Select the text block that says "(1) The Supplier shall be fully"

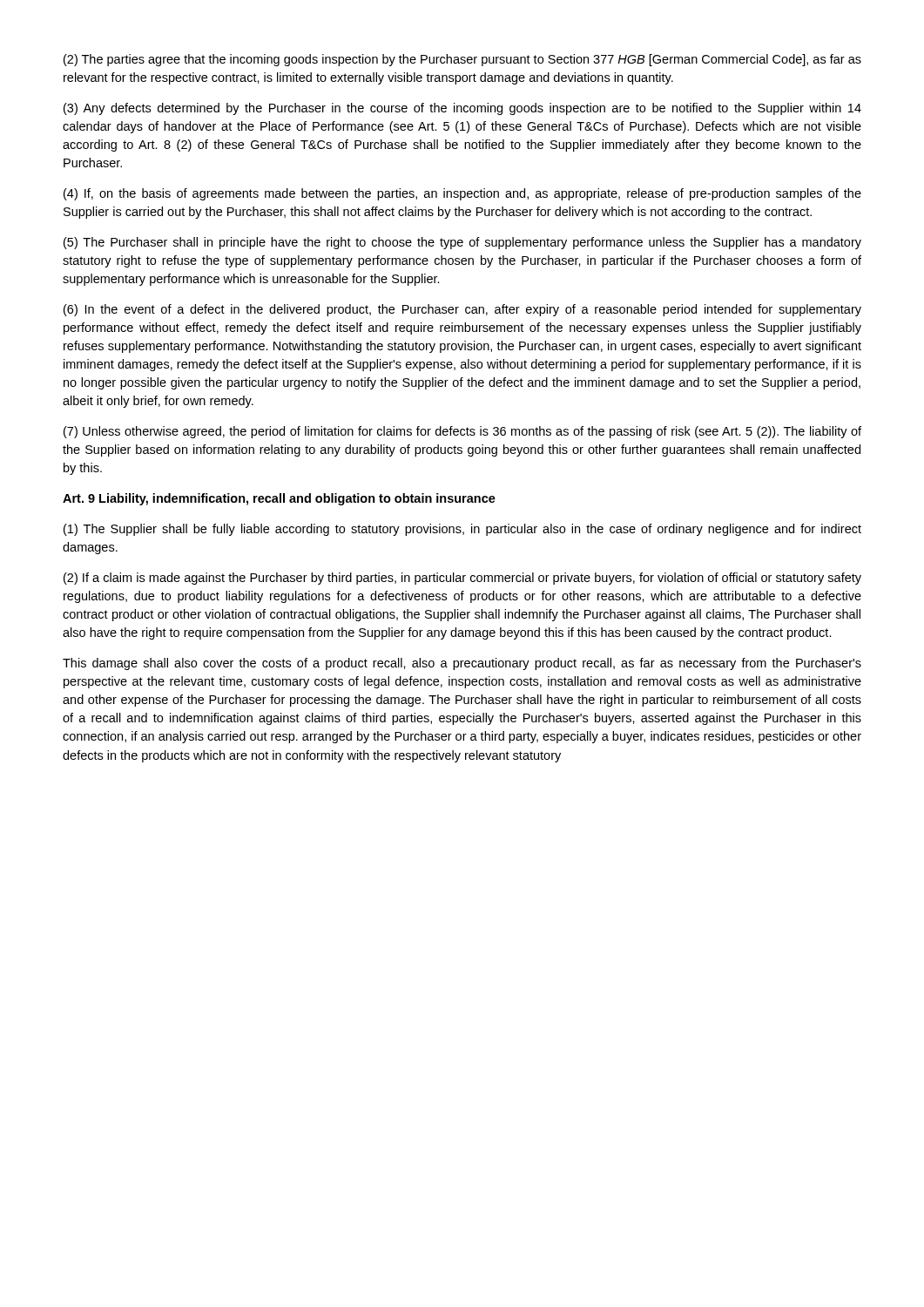[x=462, y=538]
